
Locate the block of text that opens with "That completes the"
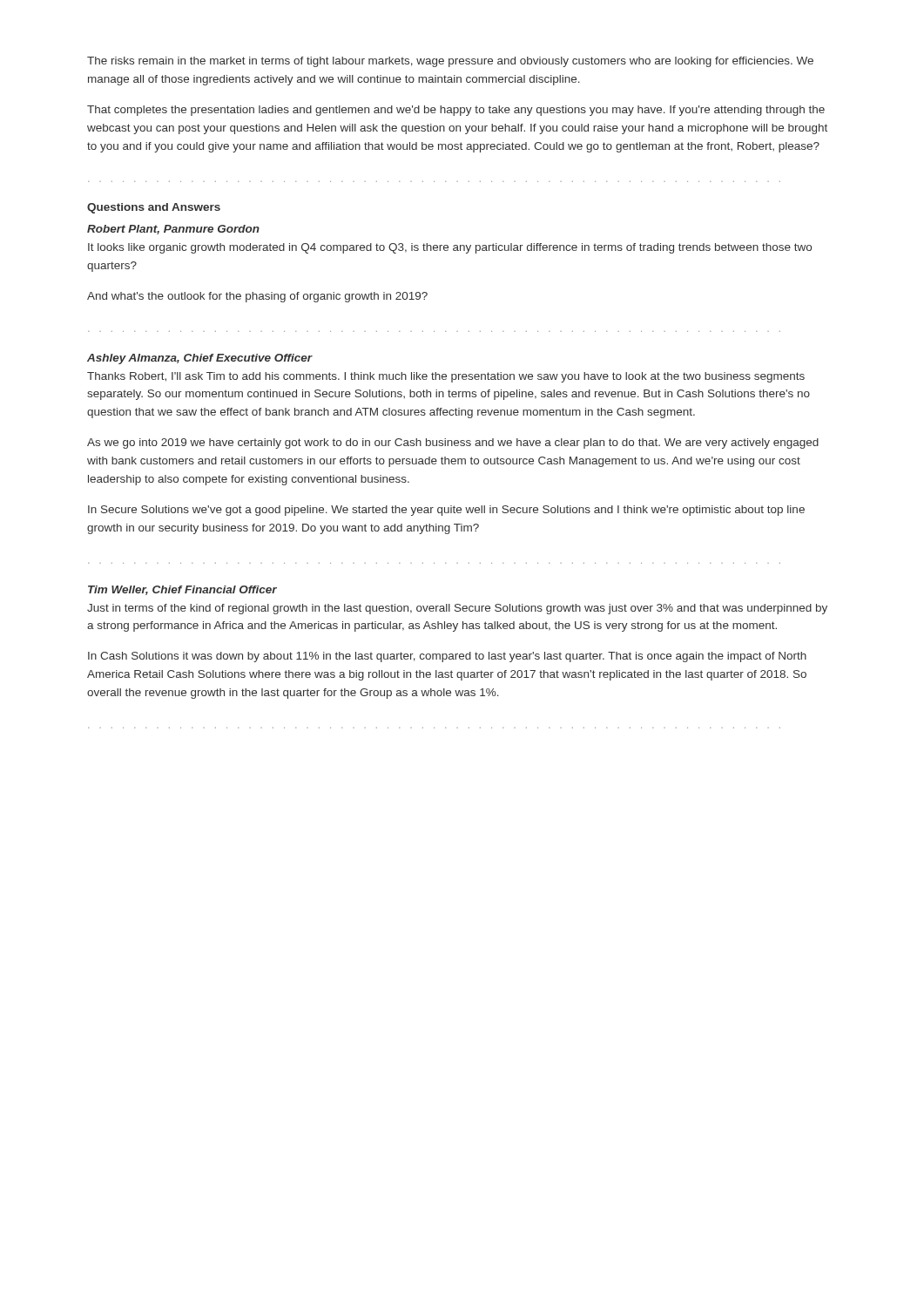click(x=457, y=127)
